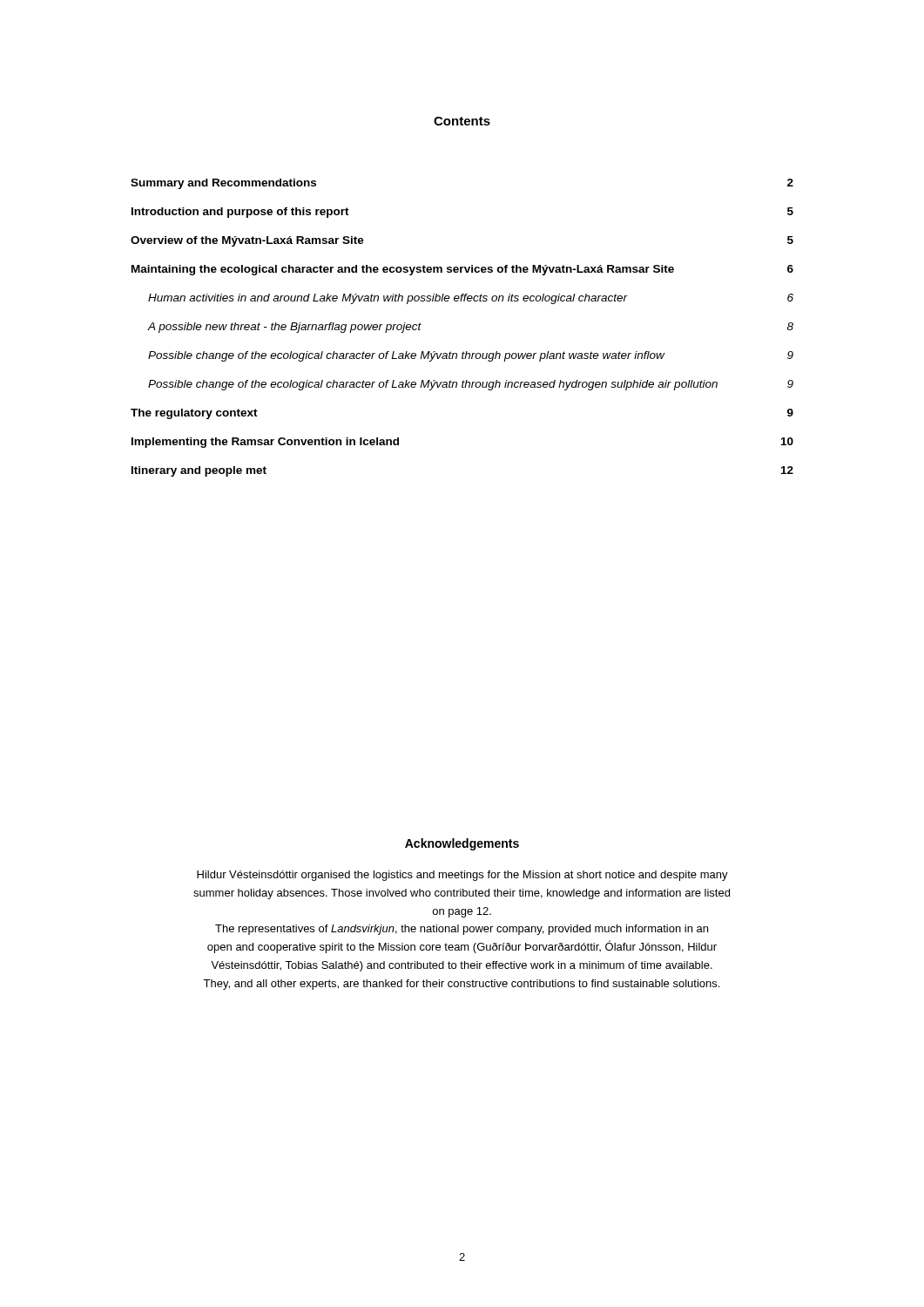Where is the passage that starts "Itinerary and people"?
The height and width of the screenshot is (1307, 924).
[196, 471]
